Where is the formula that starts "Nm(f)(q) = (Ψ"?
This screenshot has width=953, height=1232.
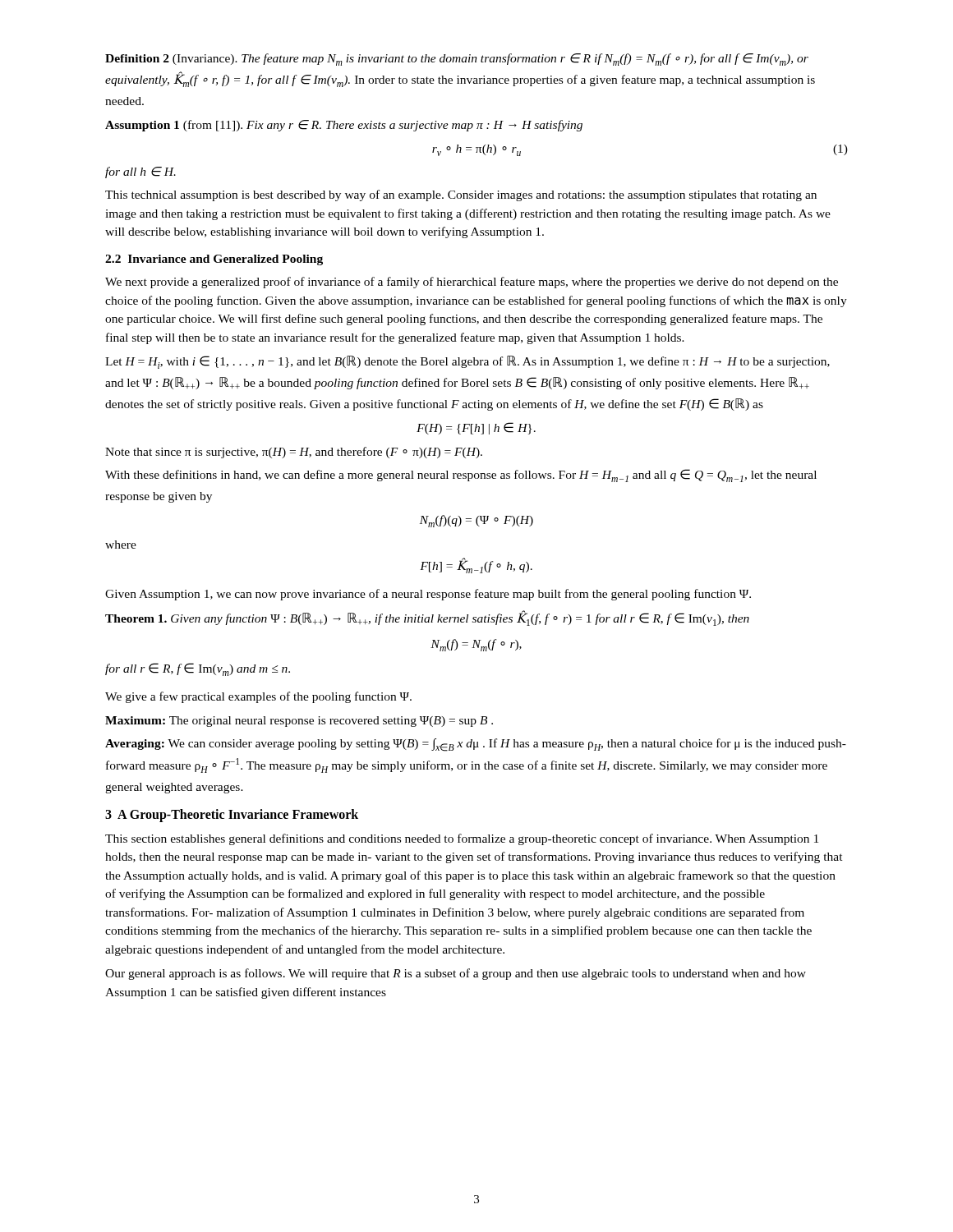click(476, 521)
